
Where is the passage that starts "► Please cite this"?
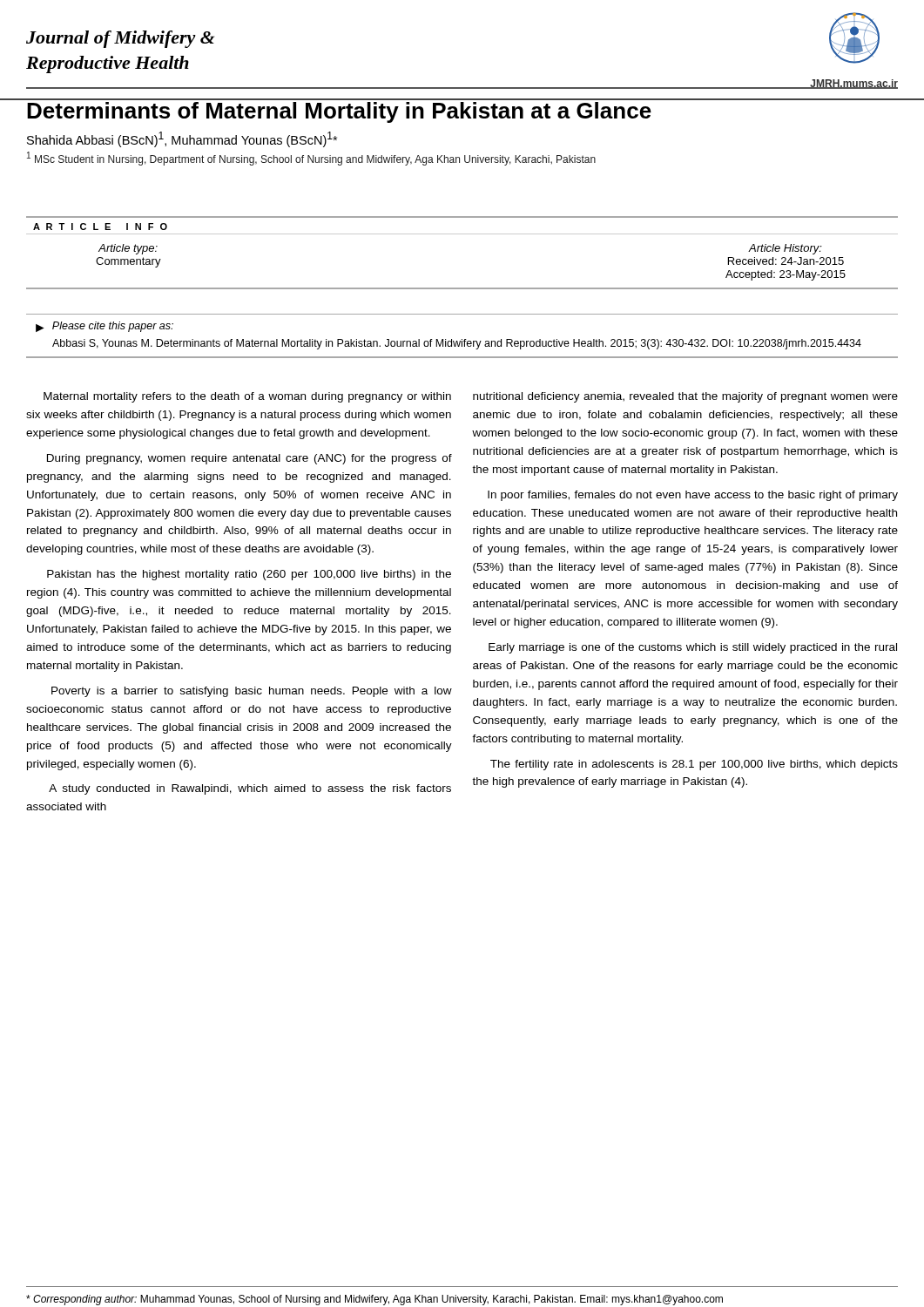462,335
